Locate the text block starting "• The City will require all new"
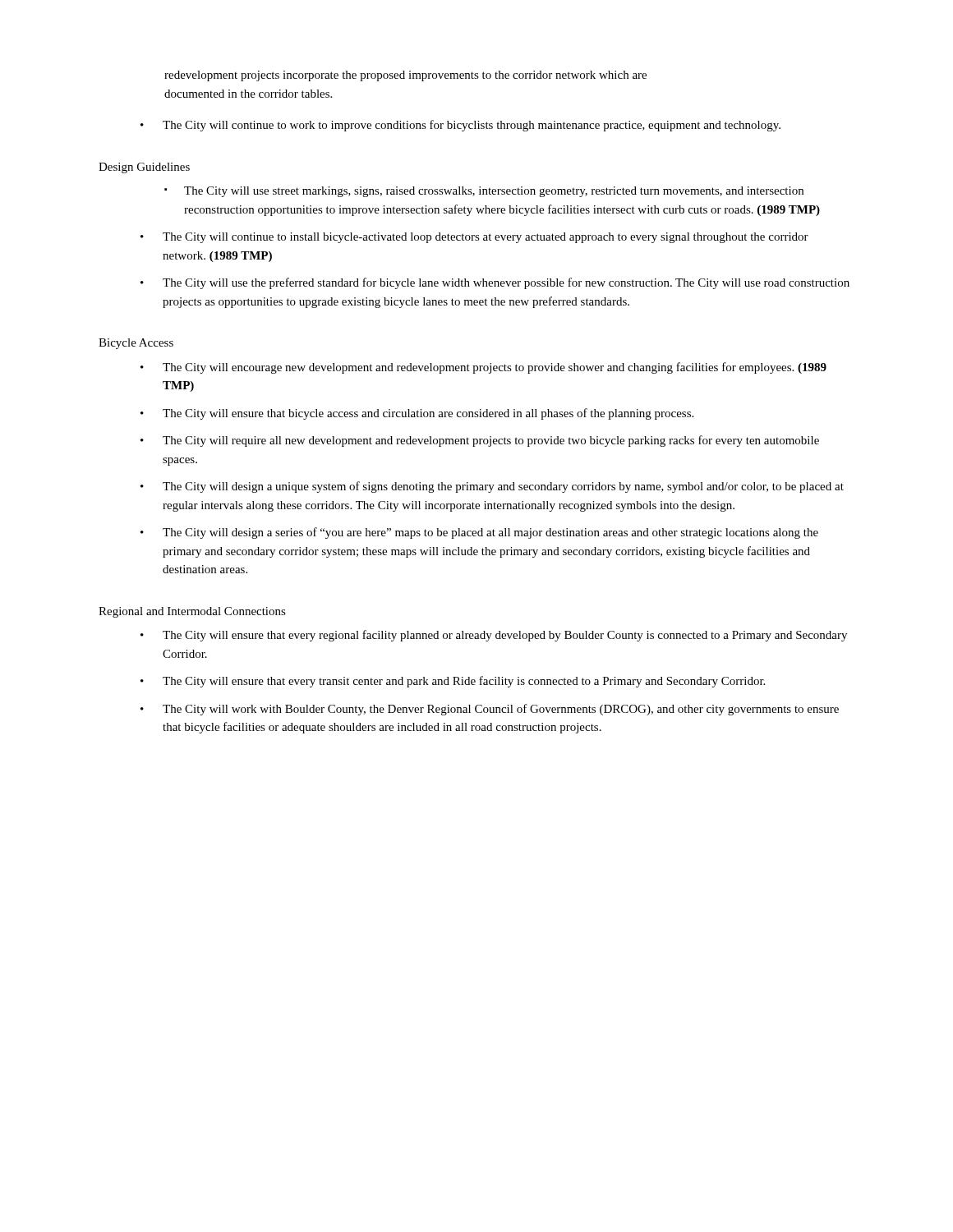The height and width of the screenshot is (1232, 953). 497,450
